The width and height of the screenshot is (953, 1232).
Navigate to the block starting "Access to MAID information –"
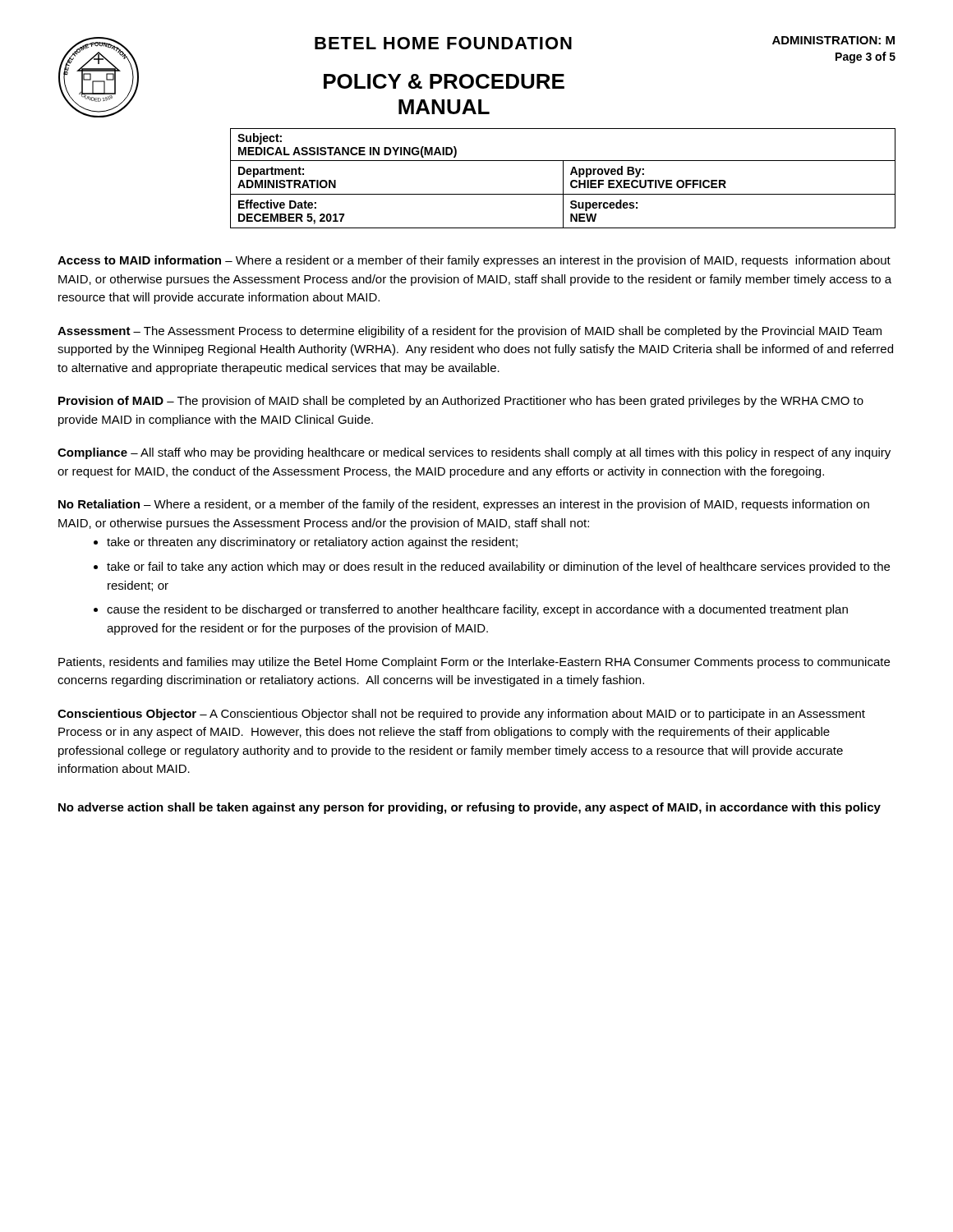pyautogui.click(x=474, y=279)
